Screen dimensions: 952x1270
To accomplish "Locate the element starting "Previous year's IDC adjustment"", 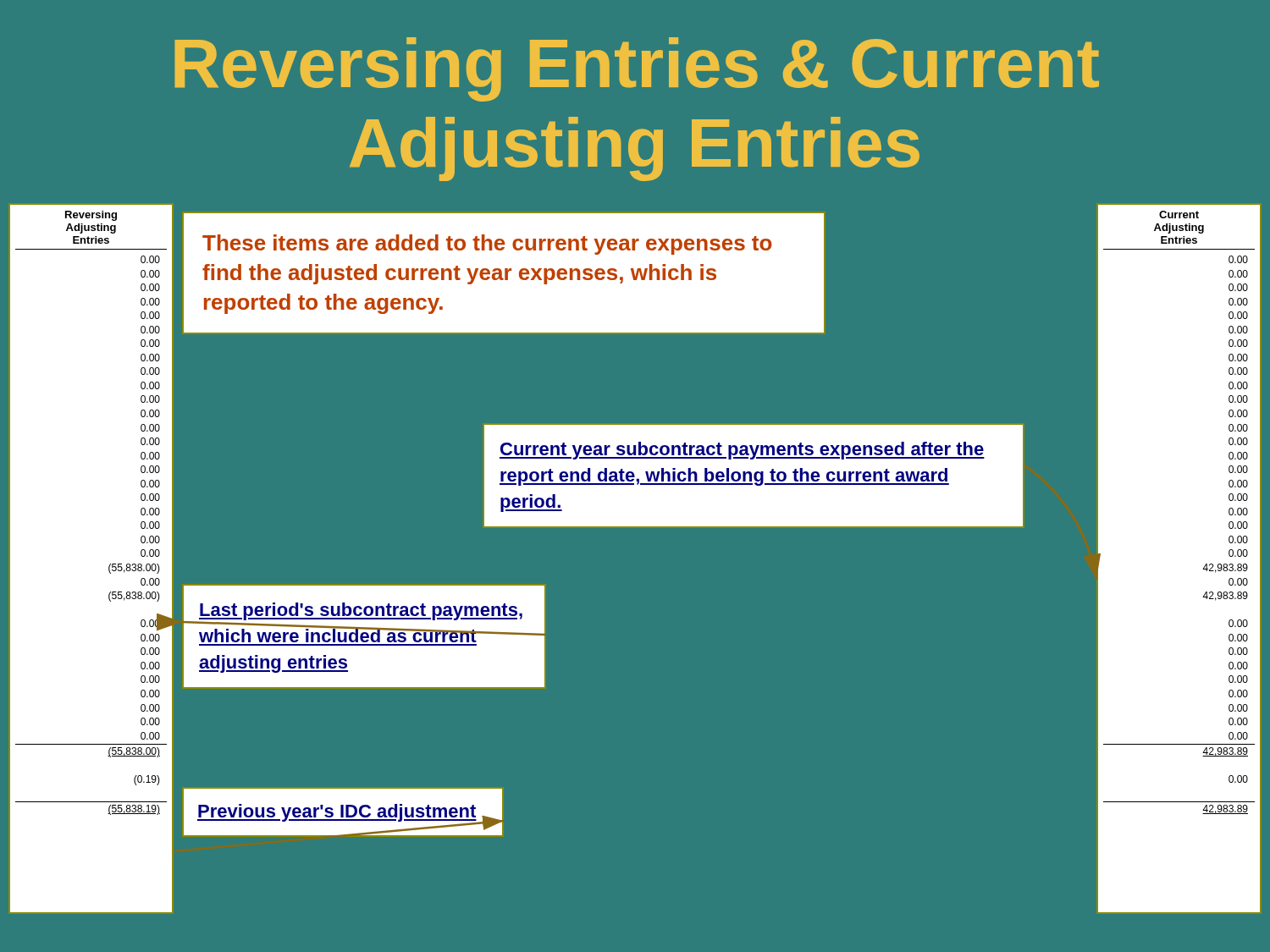I will click(343, 812).
